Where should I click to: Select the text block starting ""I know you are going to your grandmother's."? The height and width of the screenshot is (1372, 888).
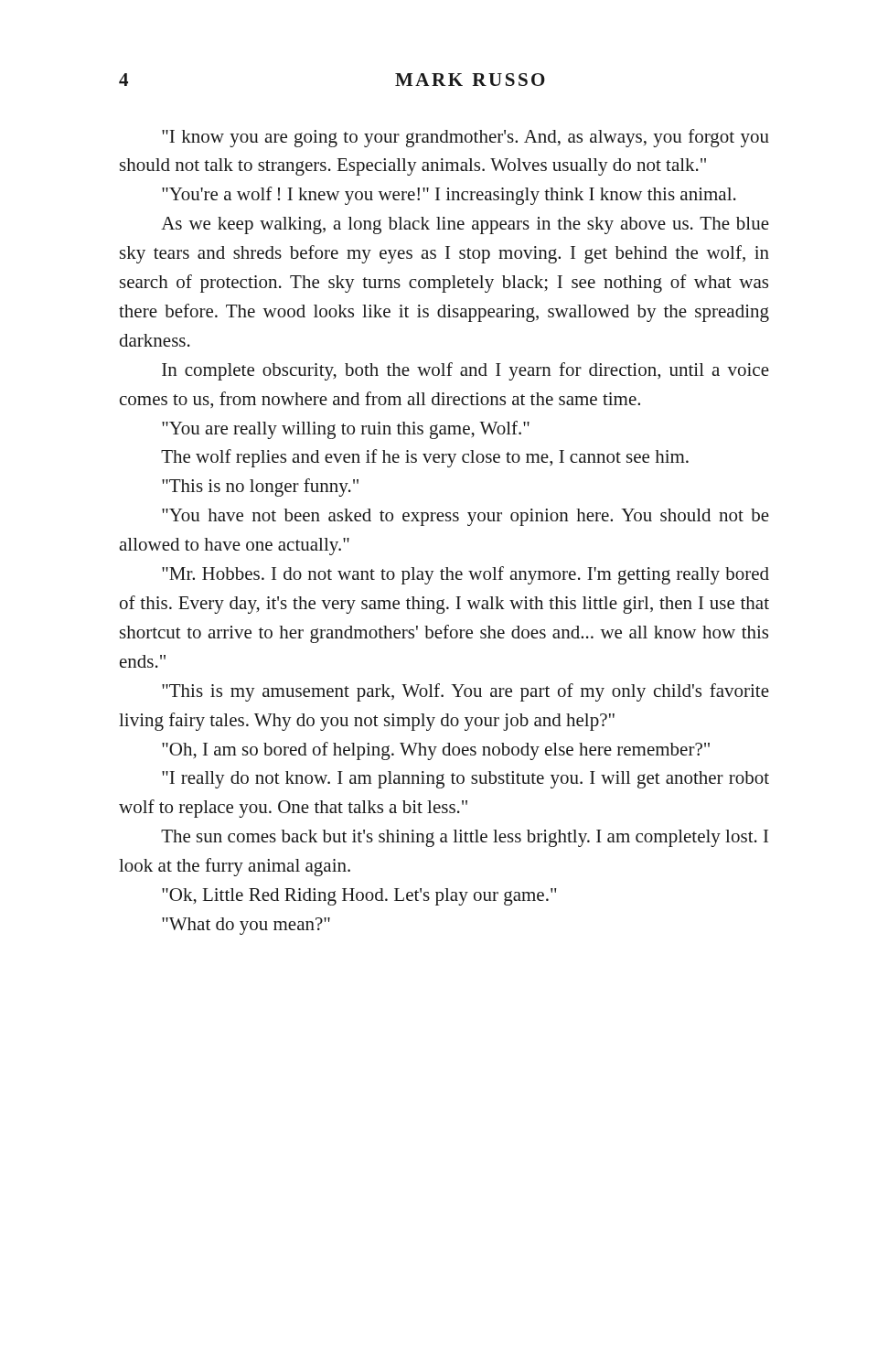point(444,151)
